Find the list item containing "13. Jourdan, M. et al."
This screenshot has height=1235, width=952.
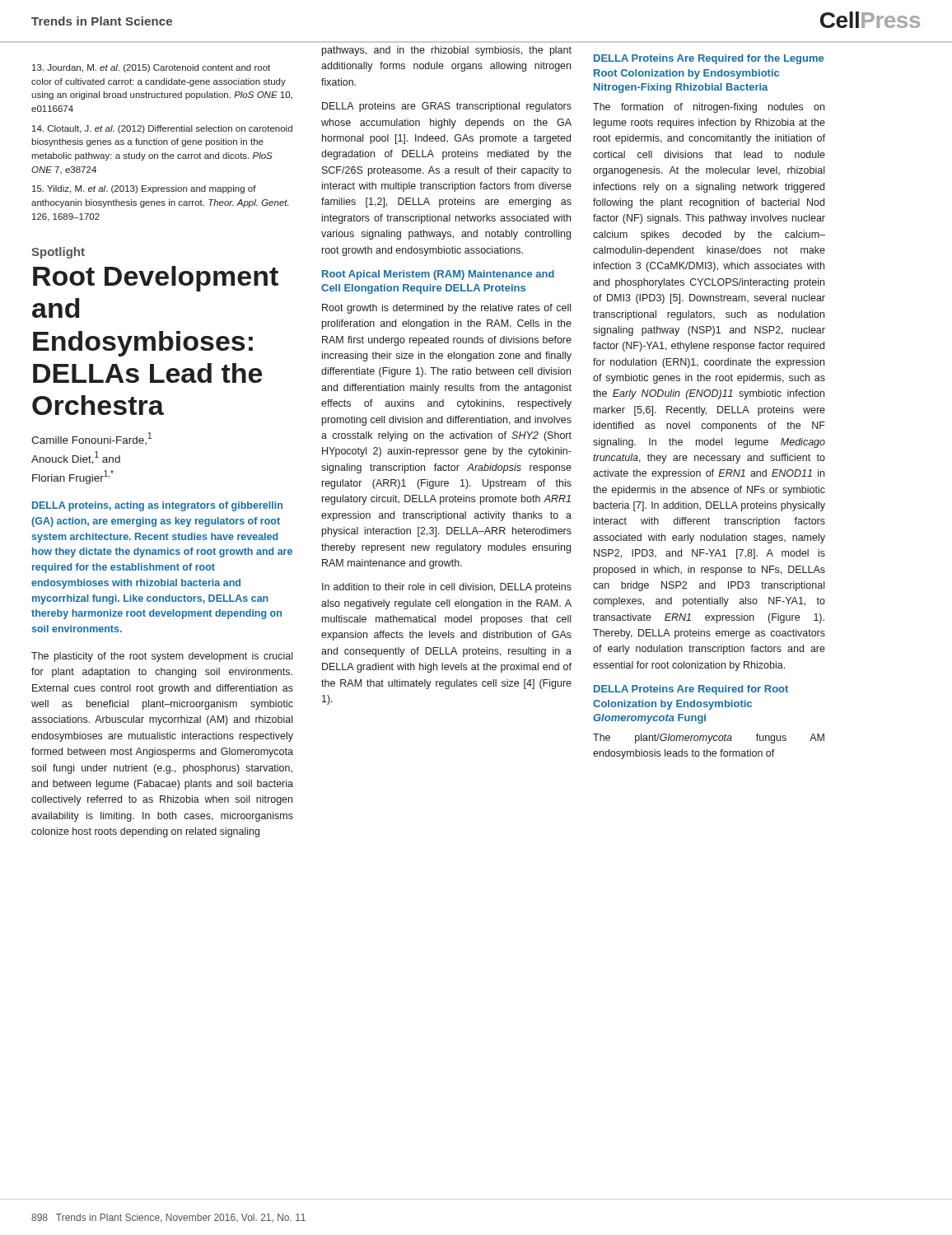click(x=162, y=88)
